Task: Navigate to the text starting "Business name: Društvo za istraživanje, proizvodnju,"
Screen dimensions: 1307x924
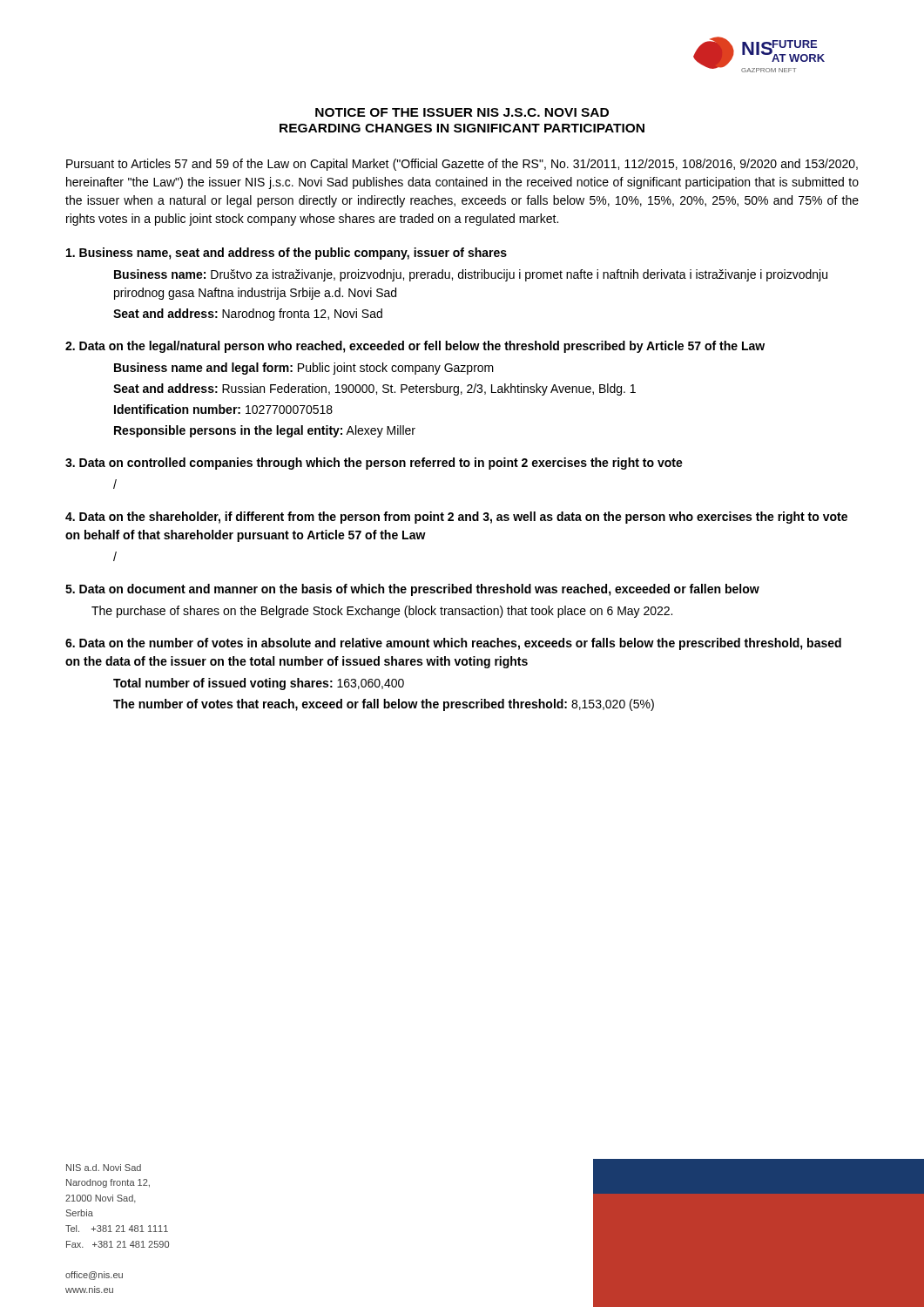Action: pyautogui.click(x=471, y=275)
